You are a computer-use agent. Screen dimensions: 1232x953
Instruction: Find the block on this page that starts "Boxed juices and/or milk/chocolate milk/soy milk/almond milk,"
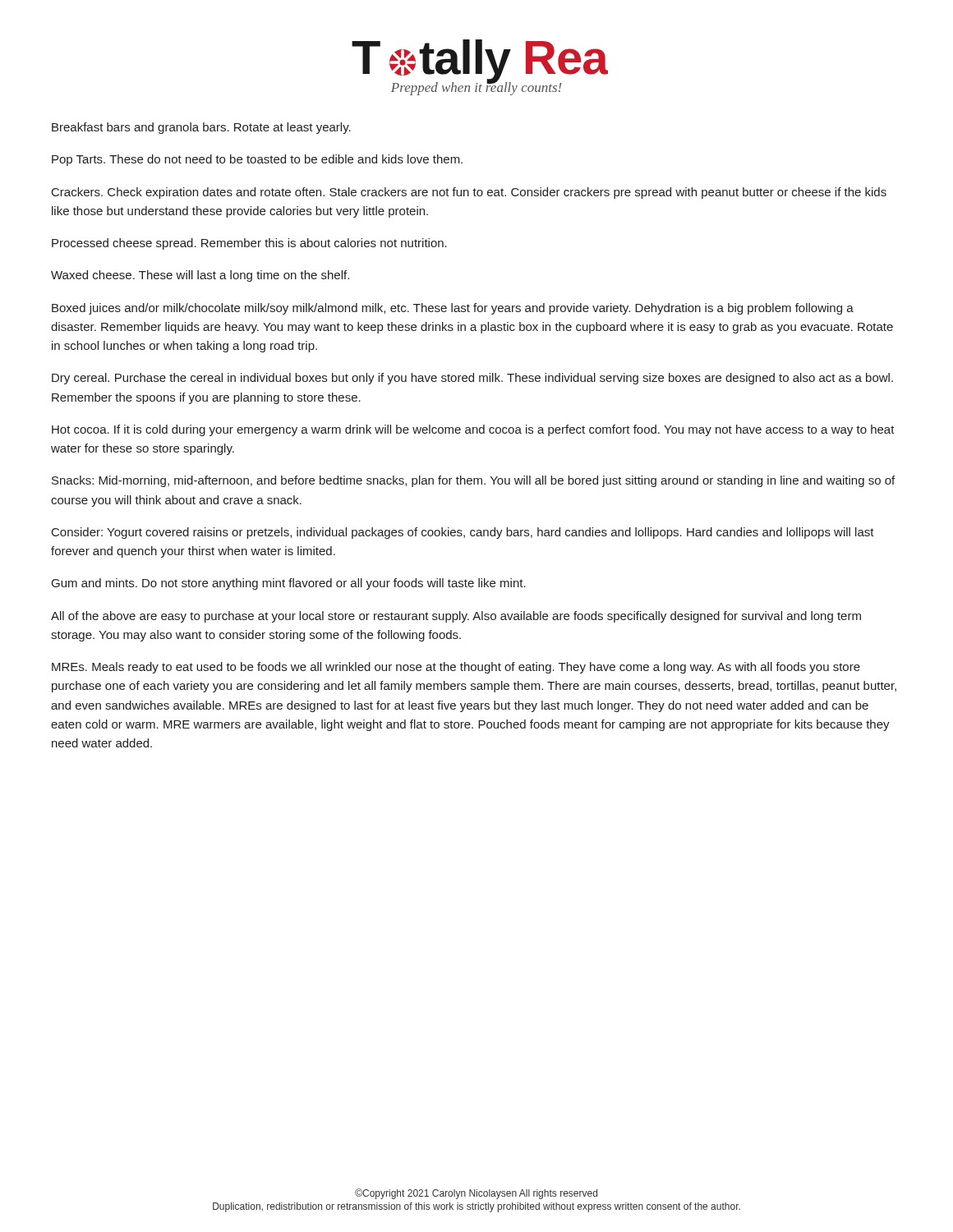(472, 326)
